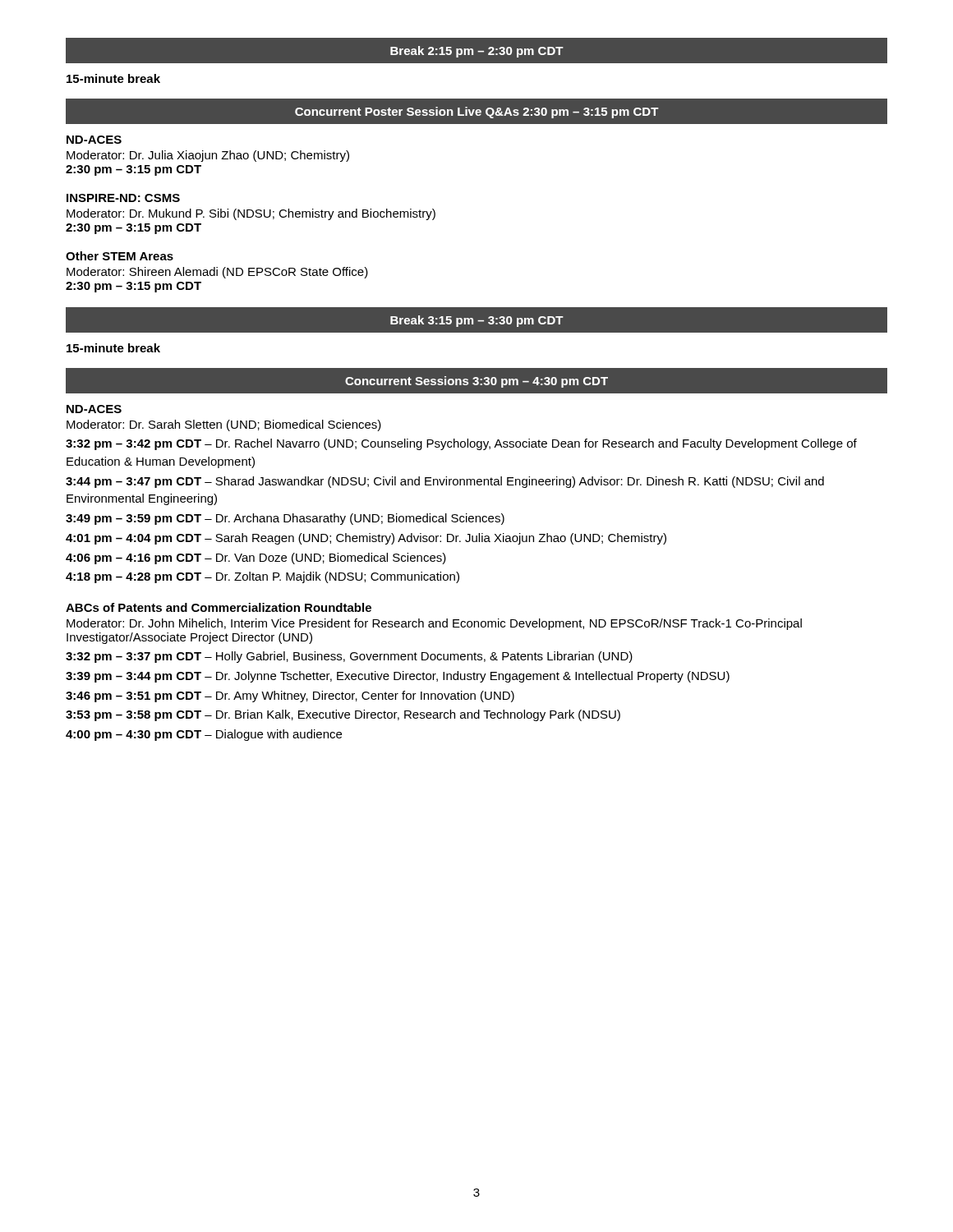The height and width of the screenshot is (1232, 953).
Task: Locate the section header with the text "Break 3:15 pm – 3:30"
Action: [x=476, y=320]
